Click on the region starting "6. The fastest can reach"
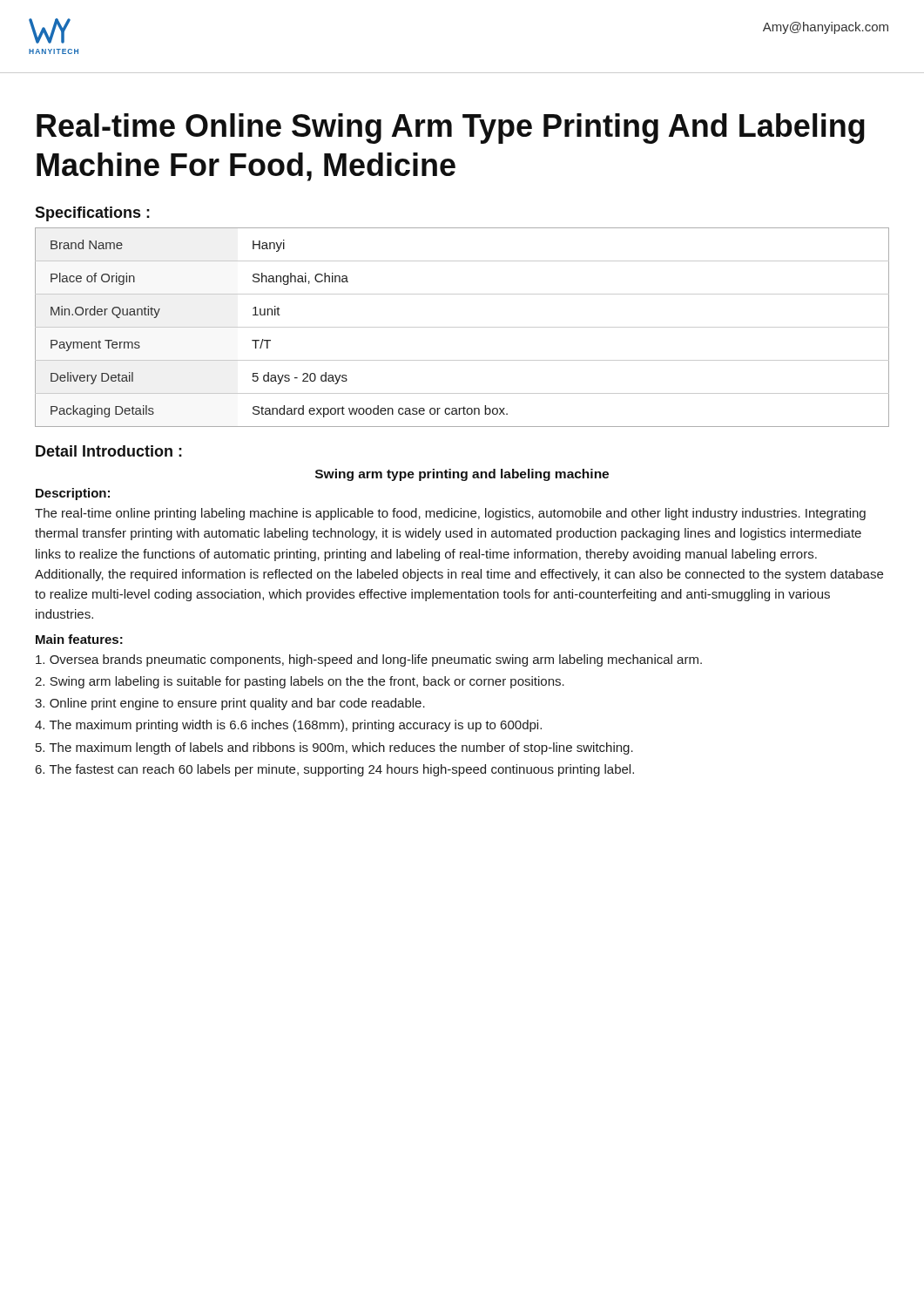 pyautogui.click(x=335, y=769)
